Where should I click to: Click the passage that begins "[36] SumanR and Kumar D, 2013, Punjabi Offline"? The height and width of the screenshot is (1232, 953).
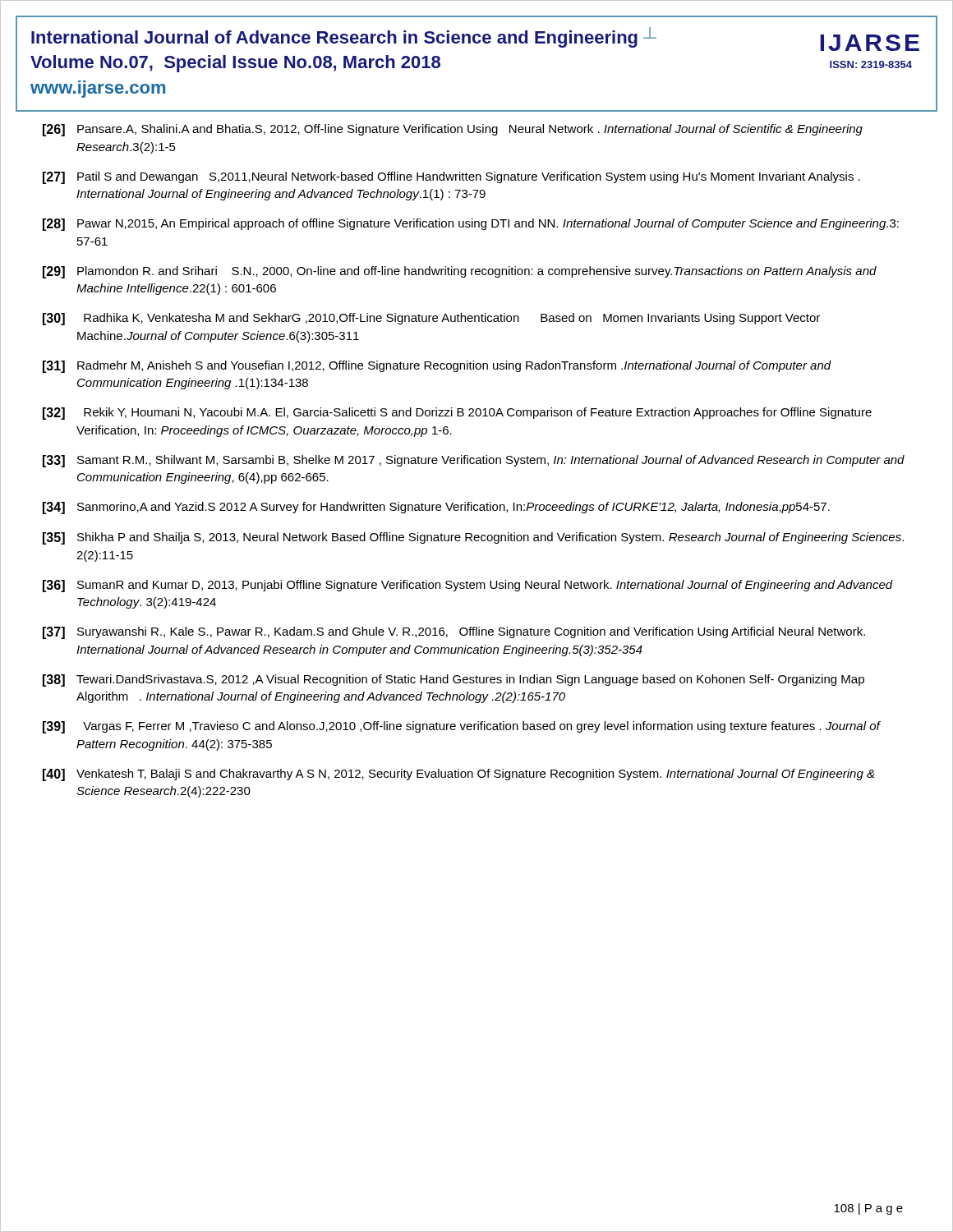click(x=476, y=593)
